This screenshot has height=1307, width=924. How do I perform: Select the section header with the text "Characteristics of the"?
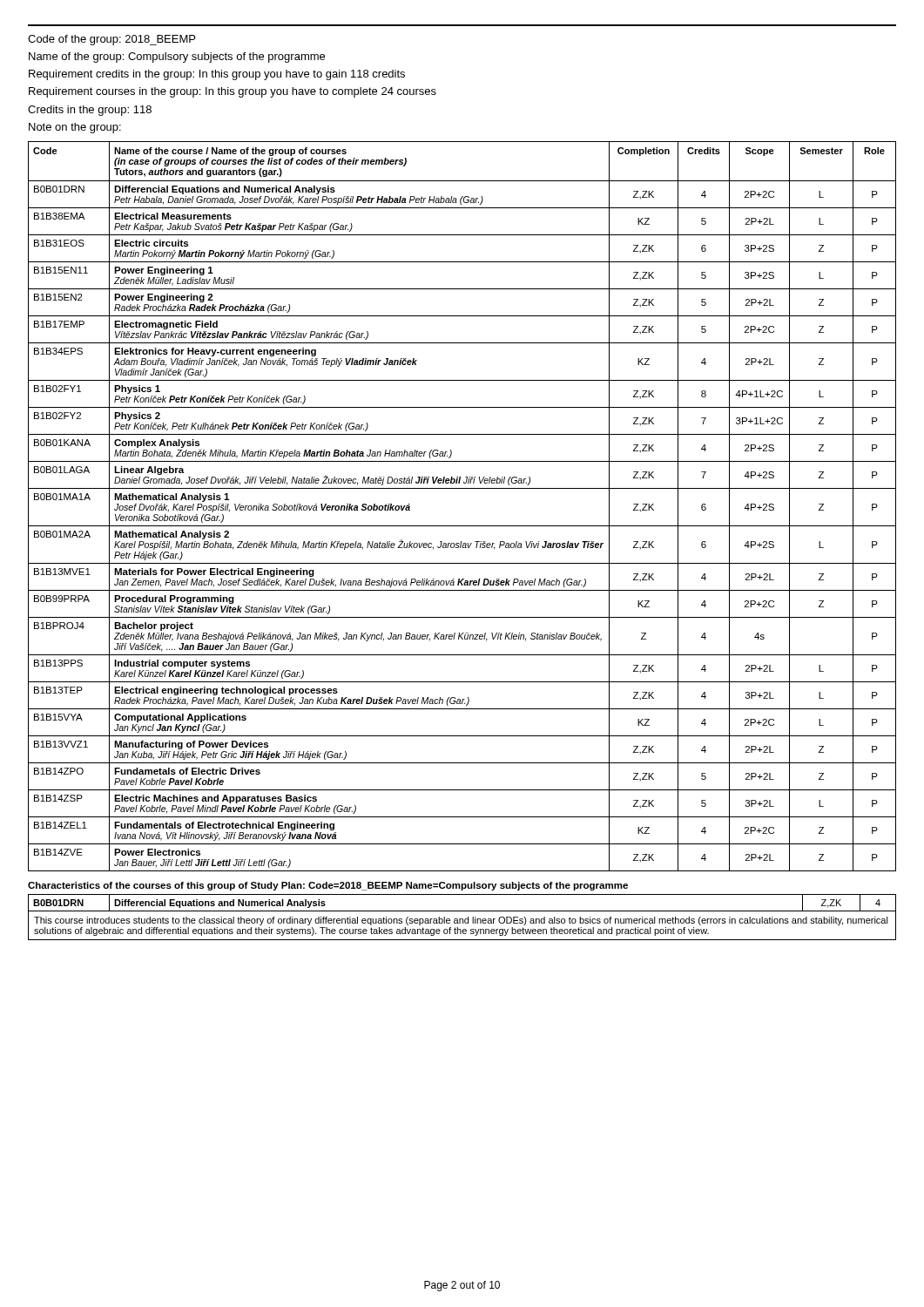pos(328,885)
